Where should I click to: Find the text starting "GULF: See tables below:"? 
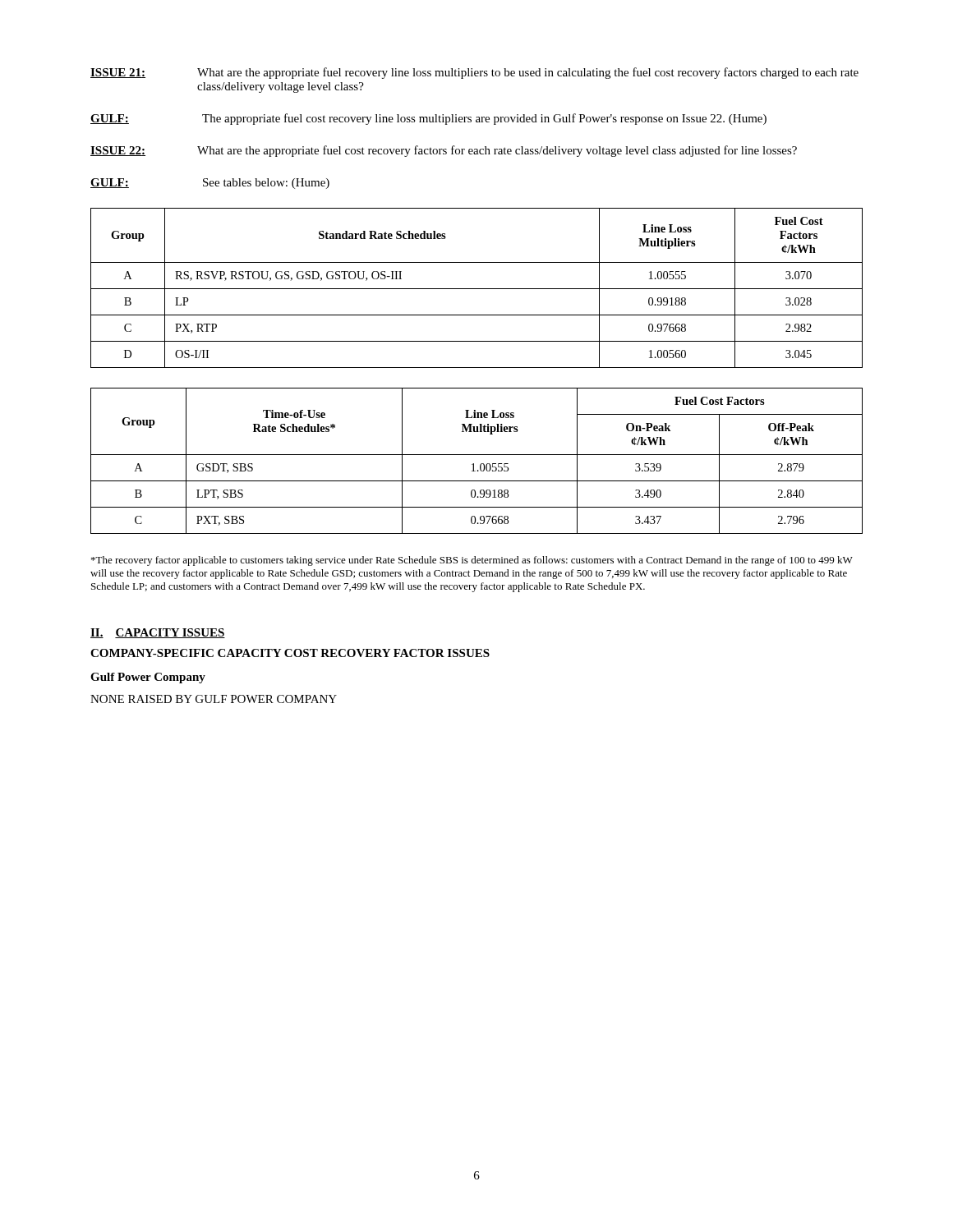point(210,184)
